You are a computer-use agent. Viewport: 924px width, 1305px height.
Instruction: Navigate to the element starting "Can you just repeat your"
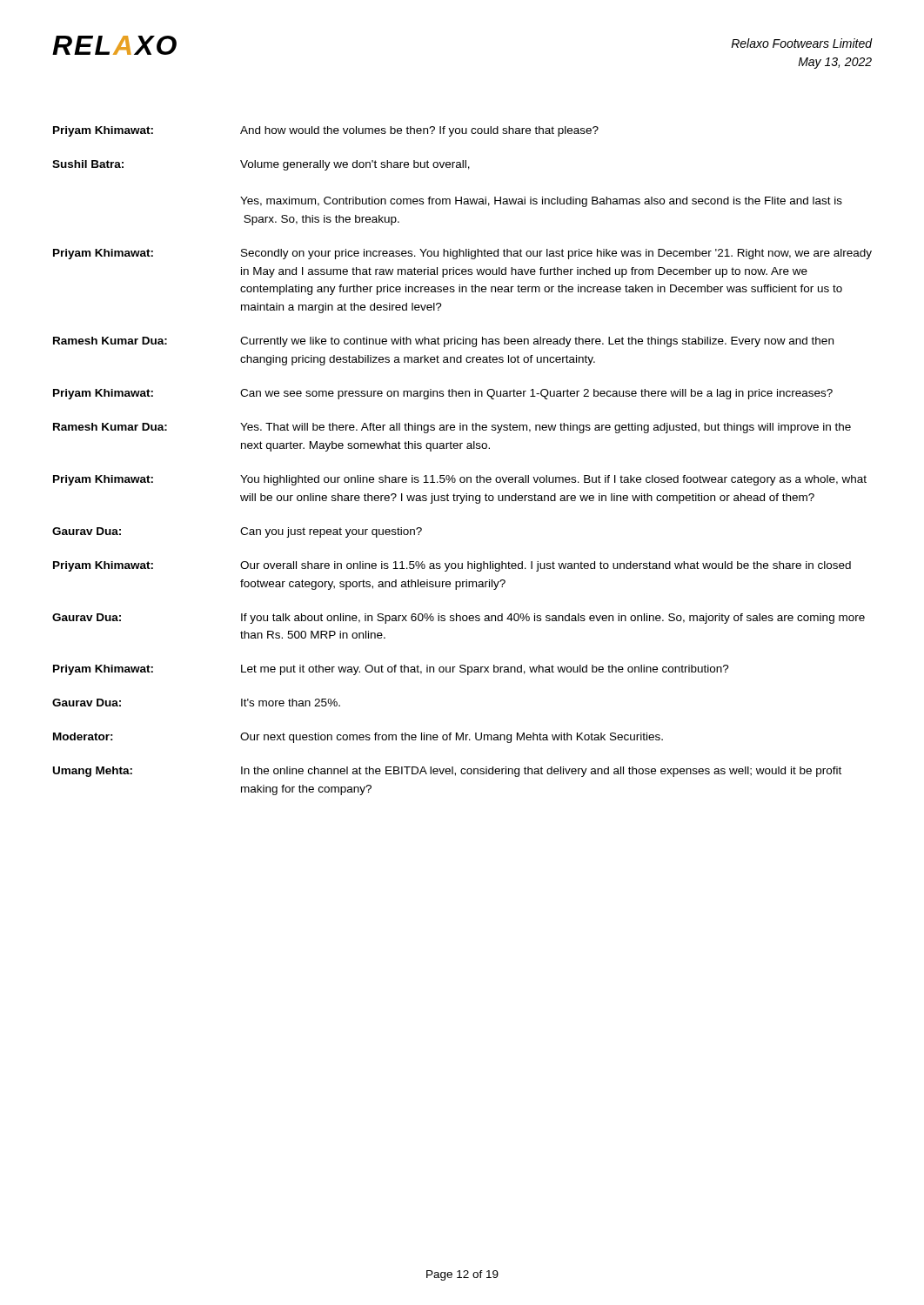(x=331, y=531)
